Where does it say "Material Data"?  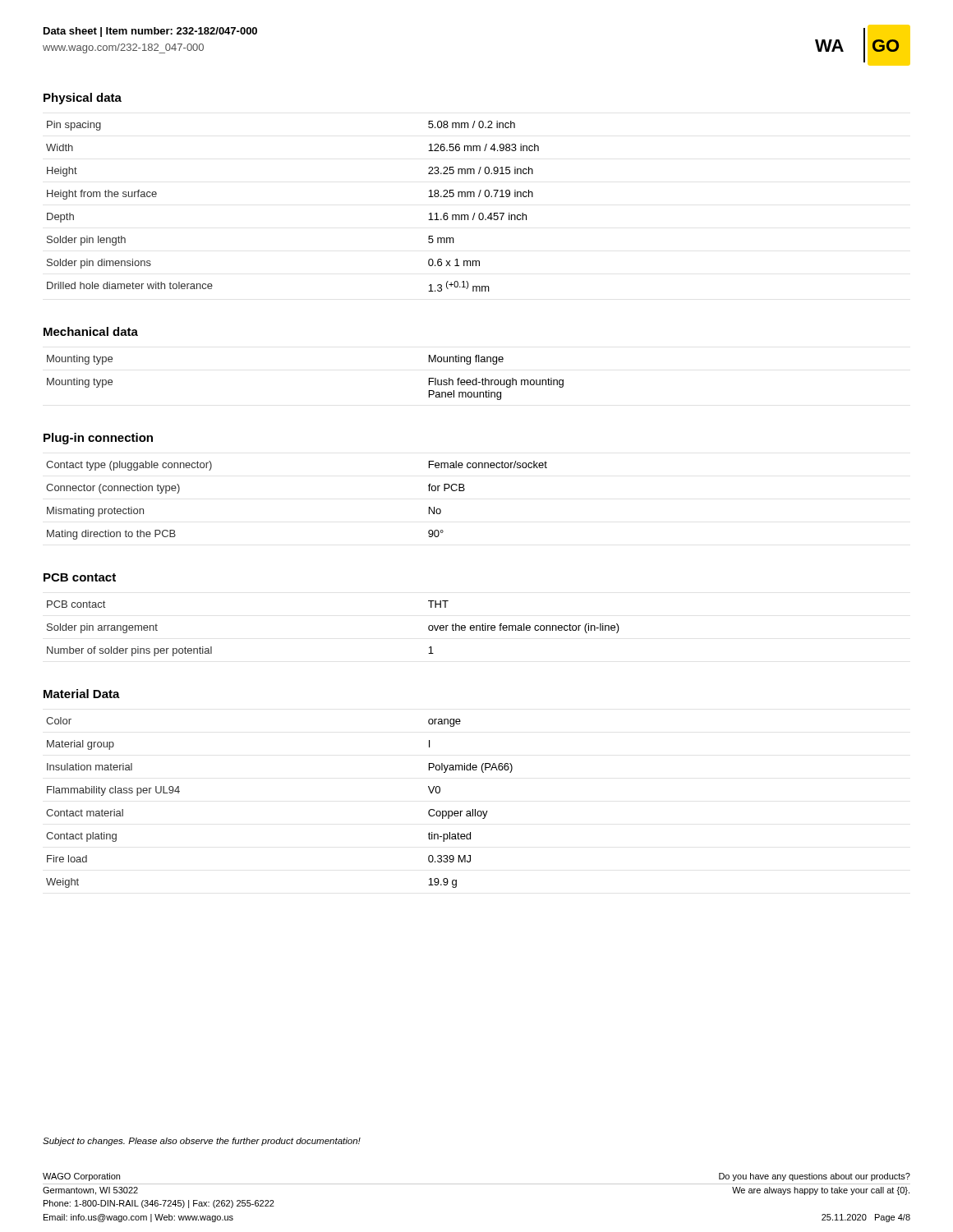point(81,694)
